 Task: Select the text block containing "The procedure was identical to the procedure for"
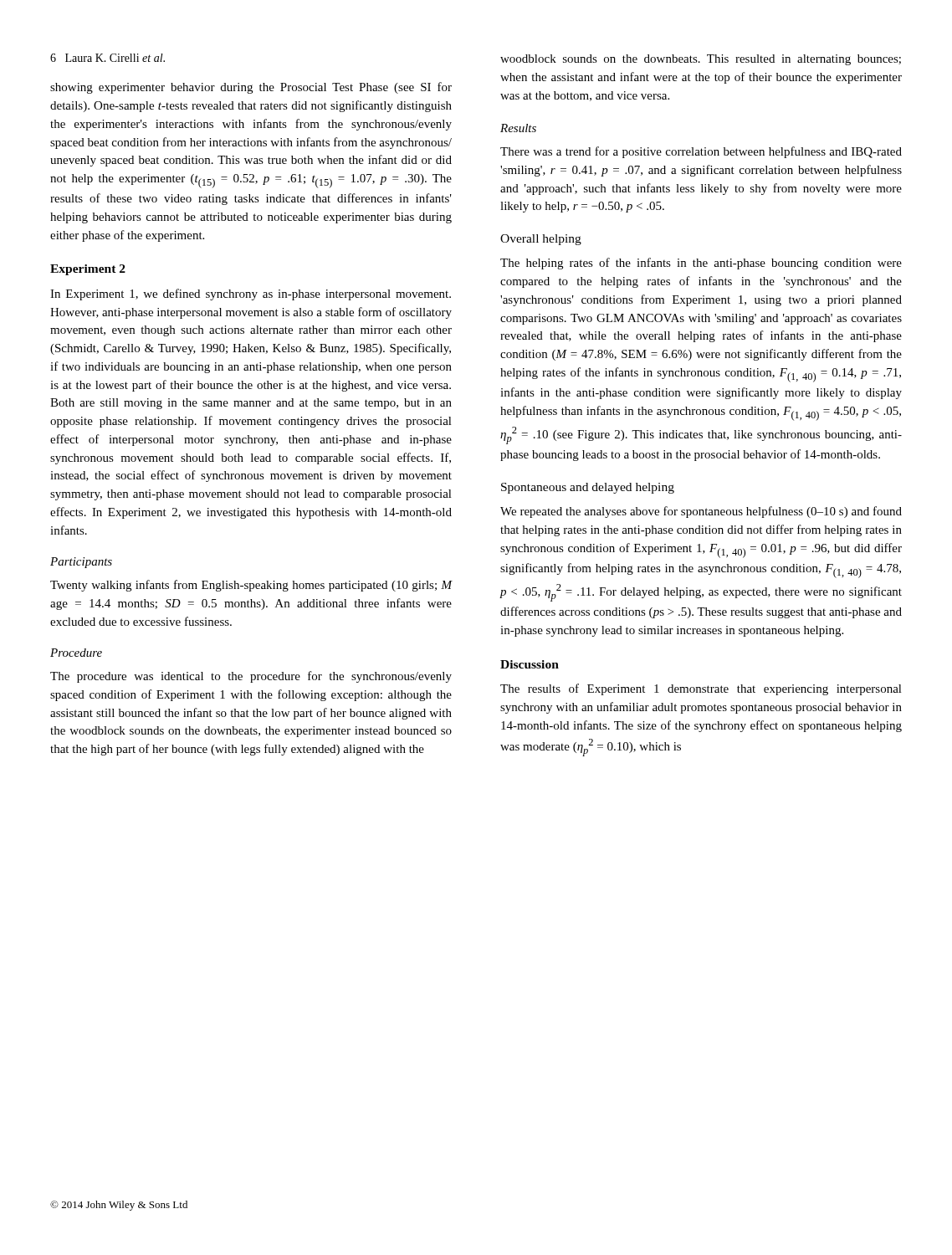pyautogui.click(x=251, y=713)
